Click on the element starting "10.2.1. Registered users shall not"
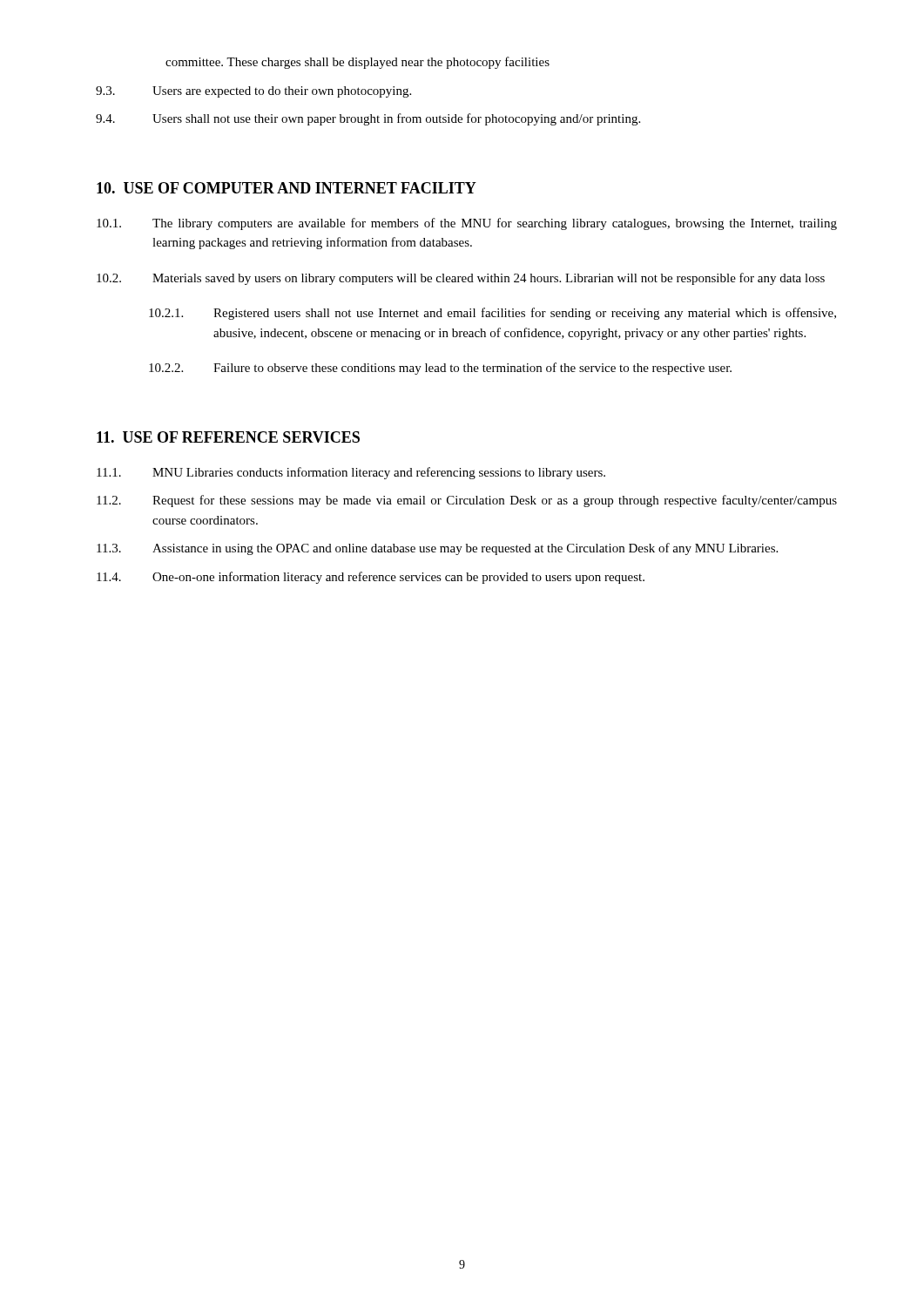Screen dimensions: 1307x924 492,323
